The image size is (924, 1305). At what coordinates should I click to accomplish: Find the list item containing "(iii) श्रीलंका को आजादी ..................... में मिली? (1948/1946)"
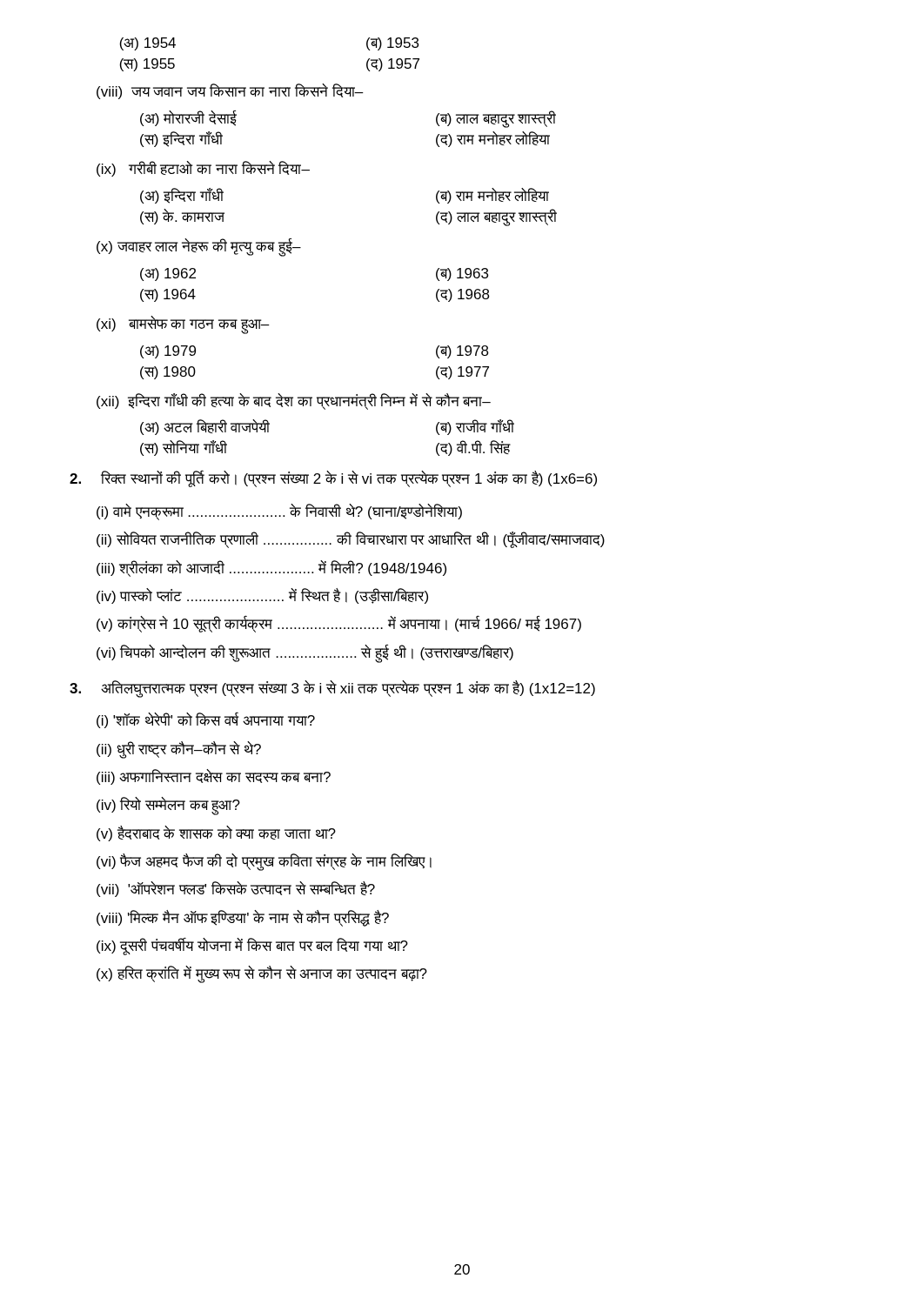click(271, 568)
